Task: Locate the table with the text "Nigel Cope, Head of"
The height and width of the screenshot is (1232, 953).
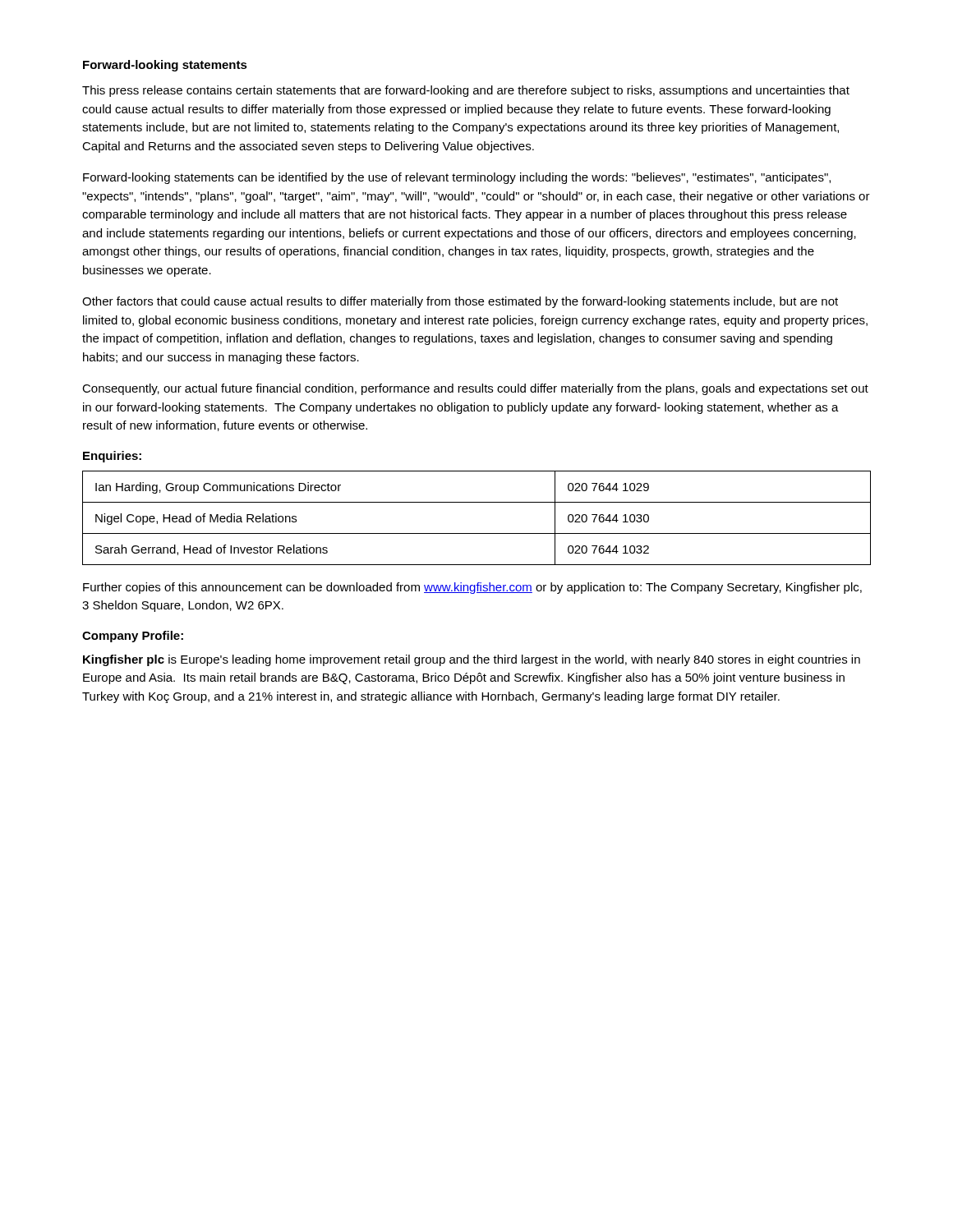Action: tap(476, 517)
